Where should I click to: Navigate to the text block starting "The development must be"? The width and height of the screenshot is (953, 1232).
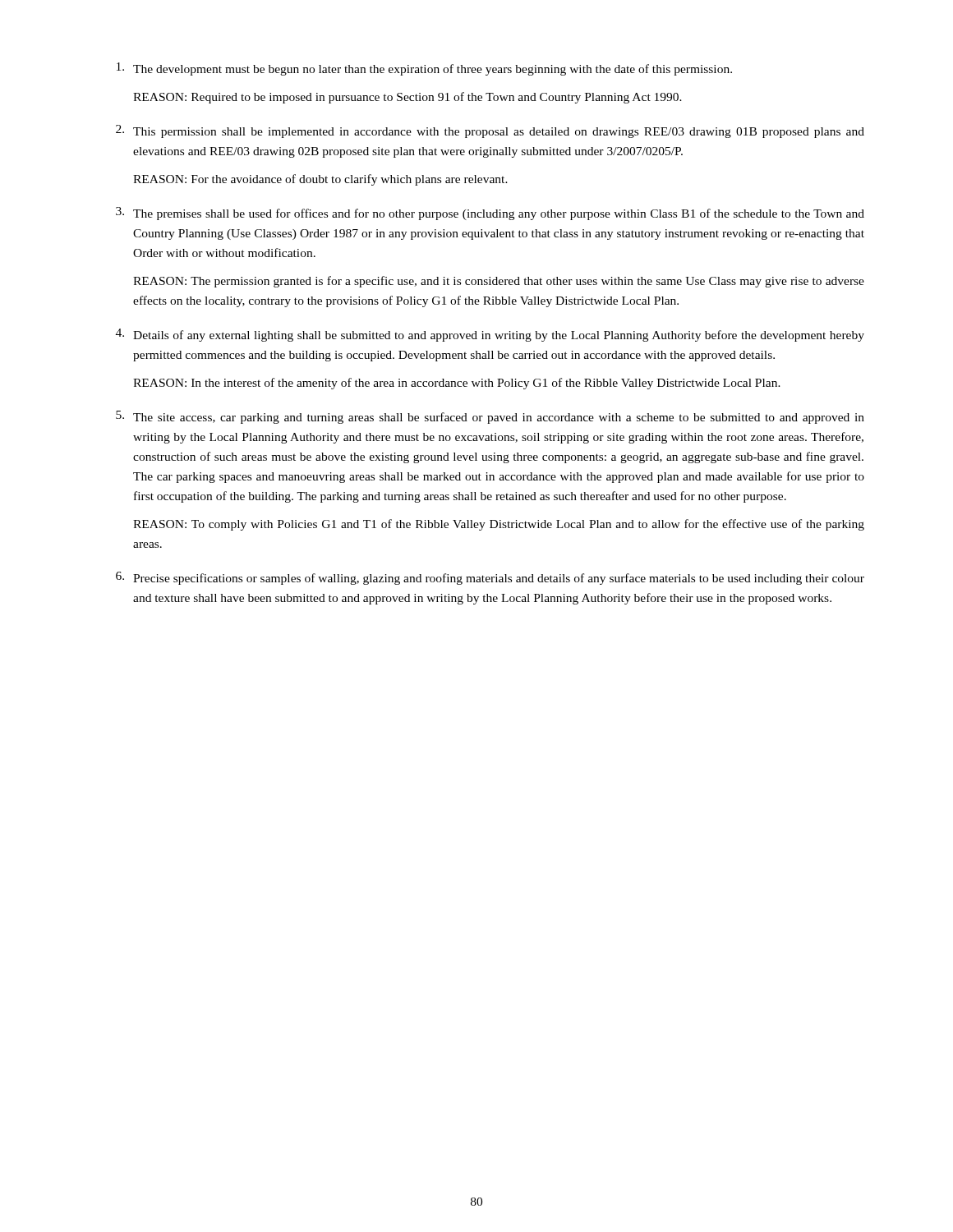[x=481, y=69]
